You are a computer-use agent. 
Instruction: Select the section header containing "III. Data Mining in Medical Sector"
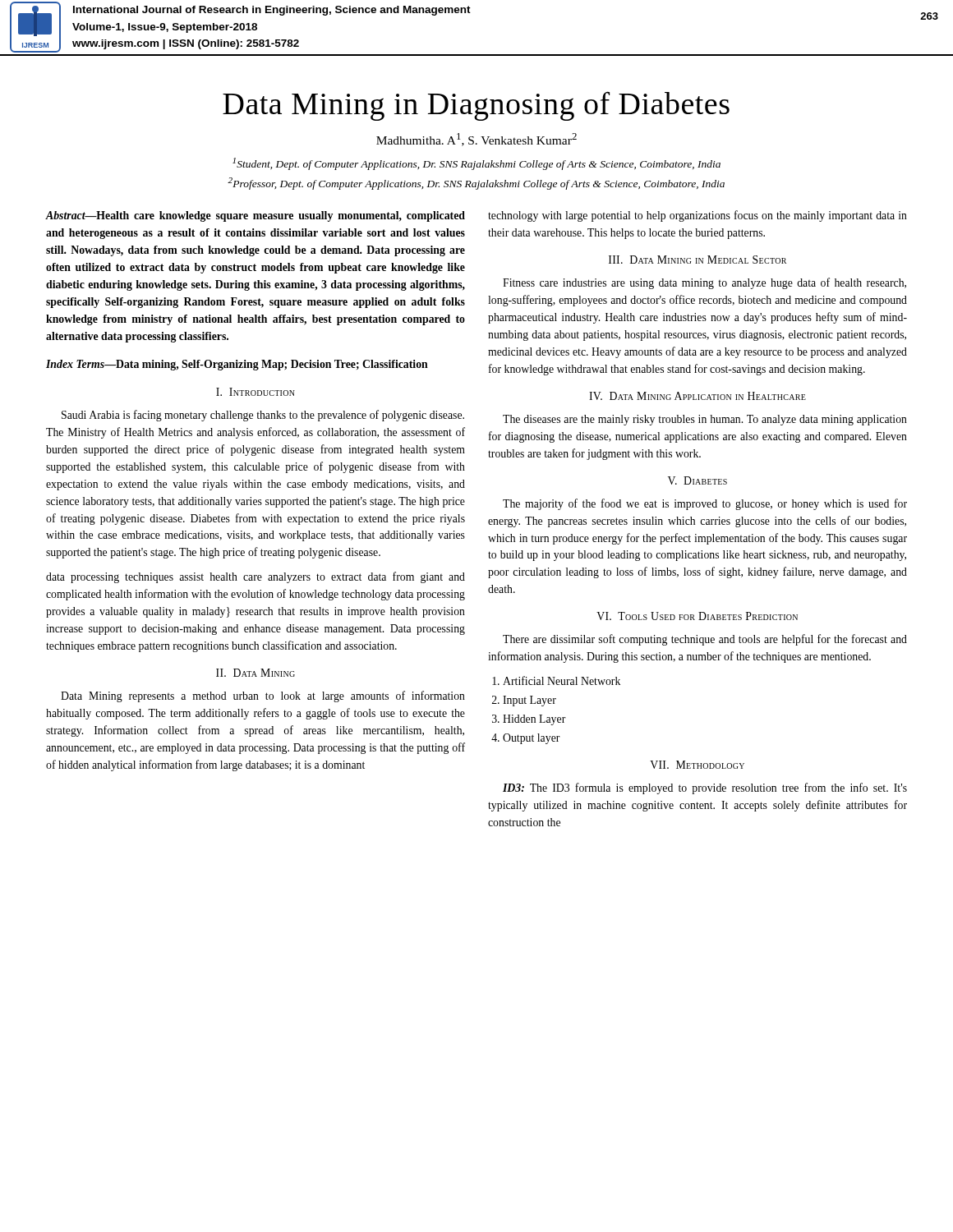(x=698, y=260)
